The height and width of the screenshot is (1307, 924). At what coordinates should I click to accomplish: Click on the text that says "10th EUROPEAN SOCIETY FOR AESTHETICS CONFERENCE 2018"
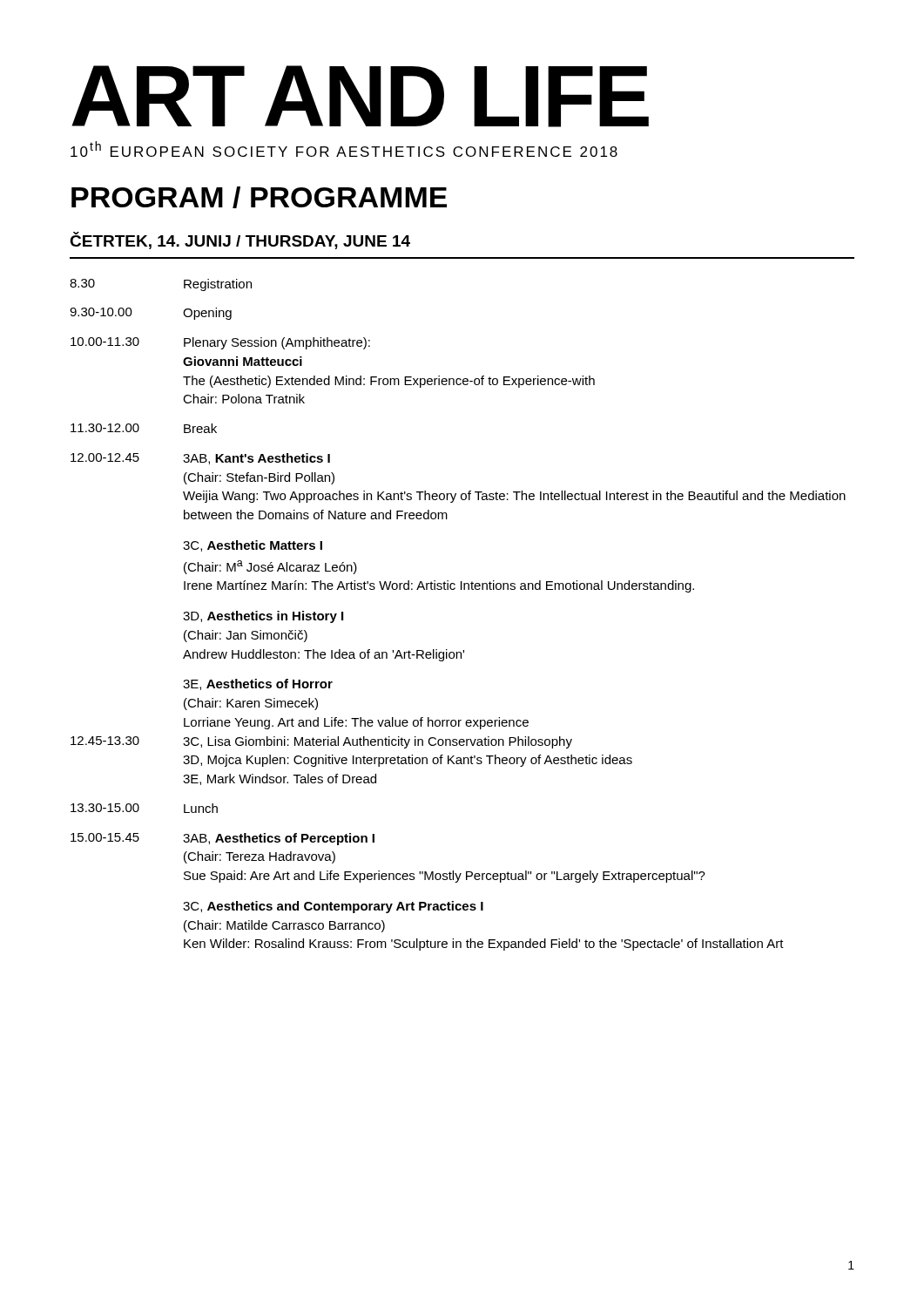pos(345,150)
